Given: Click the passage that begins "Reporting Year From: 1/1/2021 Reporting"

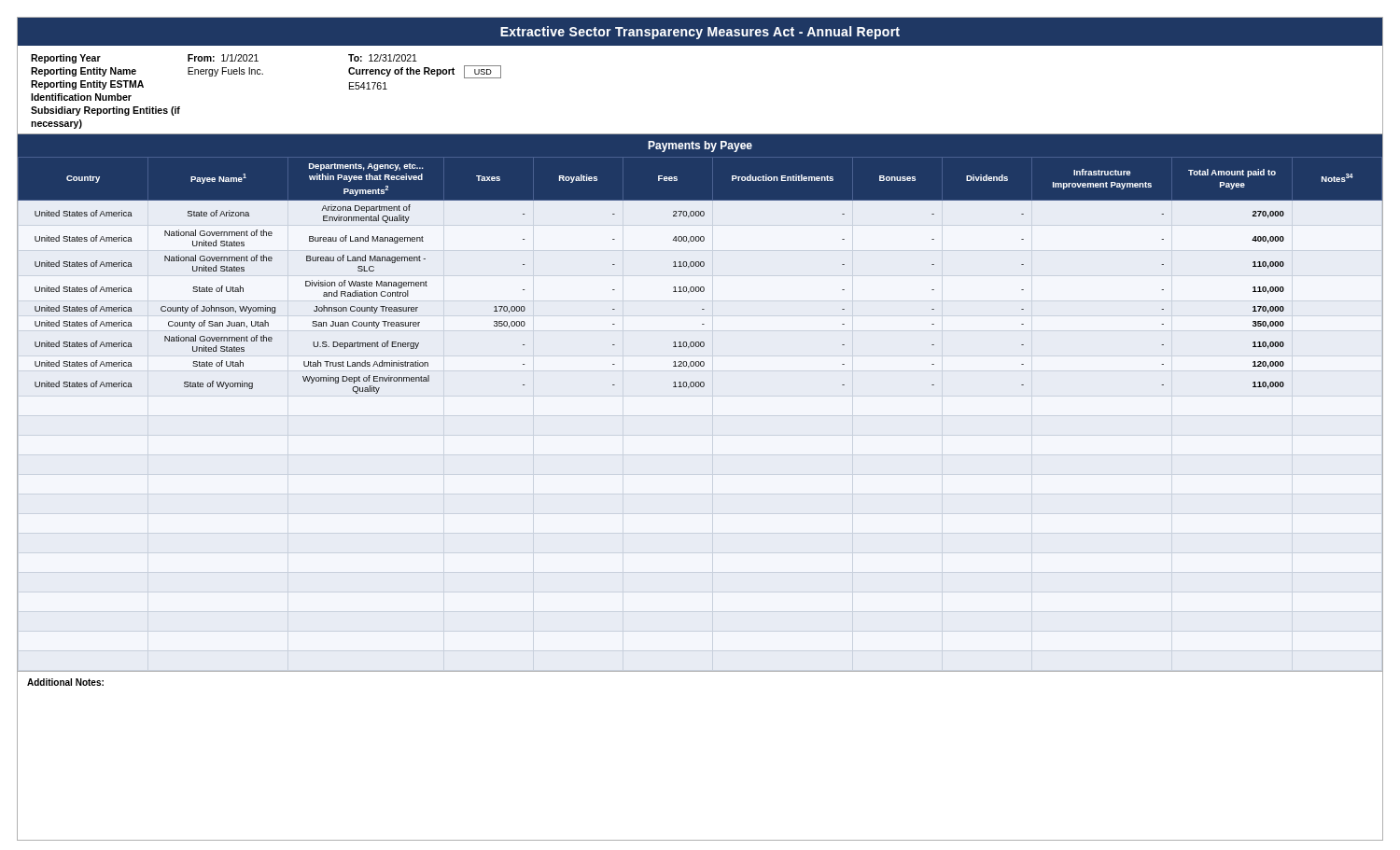Looking at the screenshot, I should tap(224, 59).
